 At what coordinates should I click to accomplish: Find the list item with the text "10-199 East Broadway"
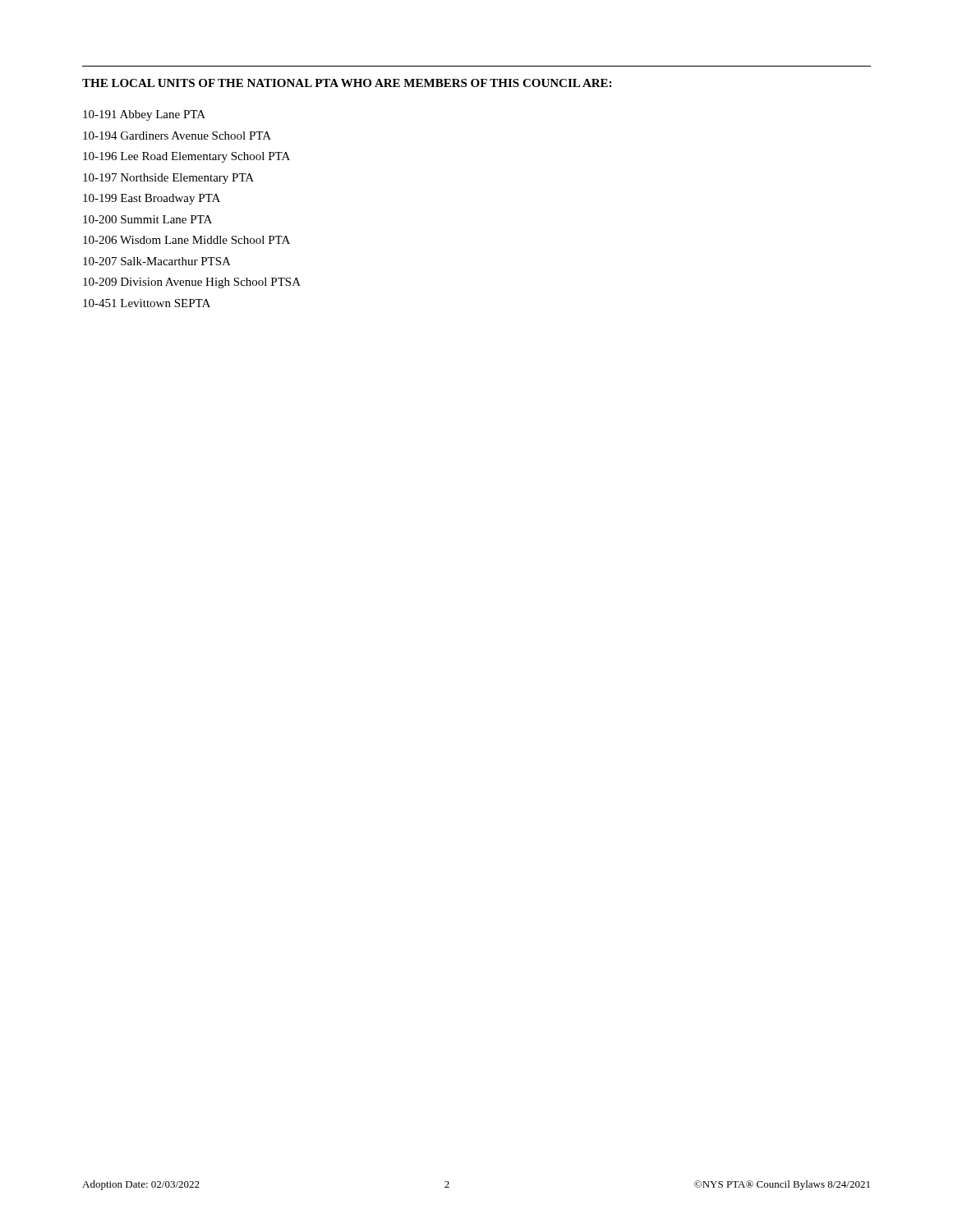[151, 198]
